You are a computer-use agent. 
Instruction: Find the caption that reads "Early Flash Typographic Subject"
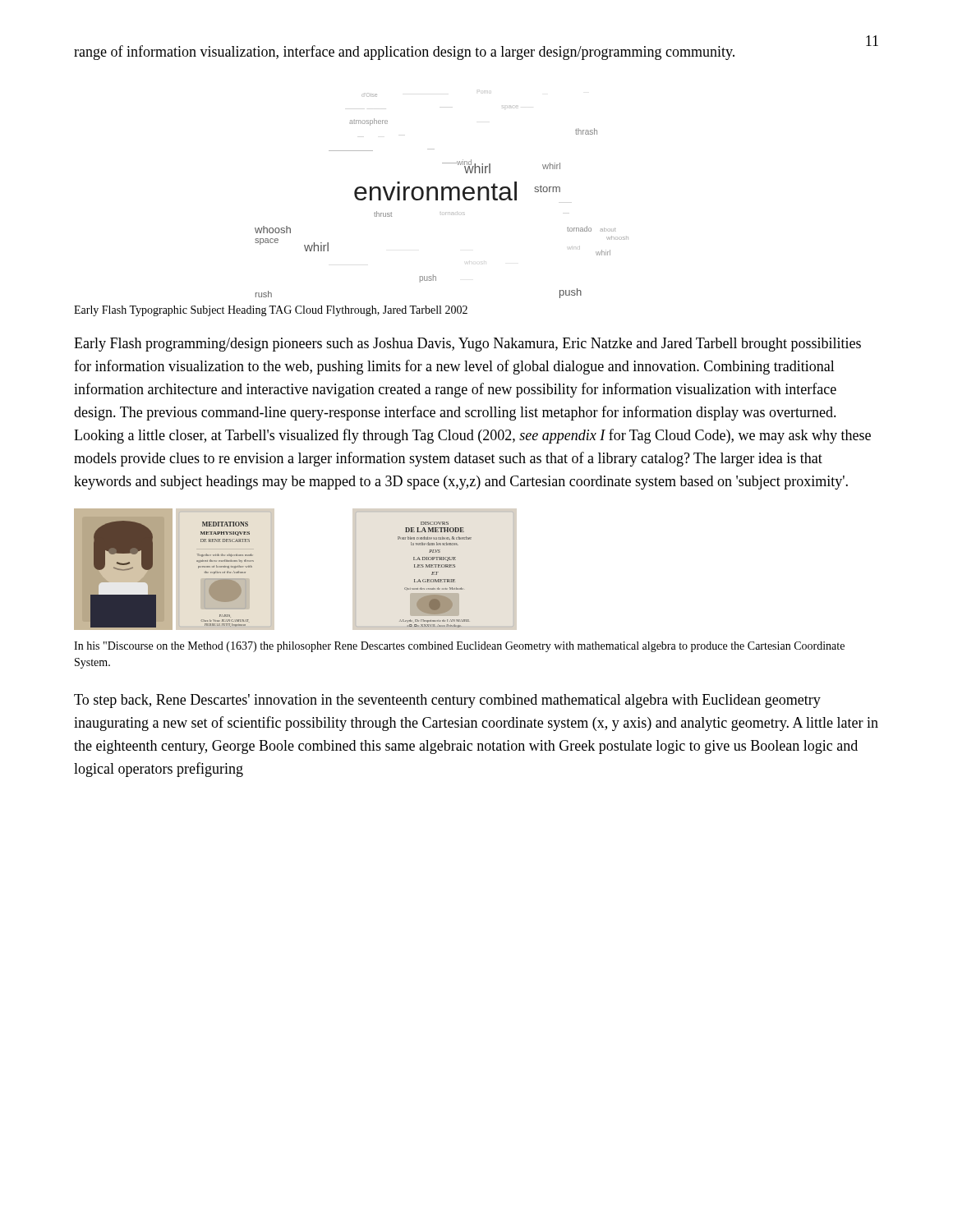pos(271,310)
